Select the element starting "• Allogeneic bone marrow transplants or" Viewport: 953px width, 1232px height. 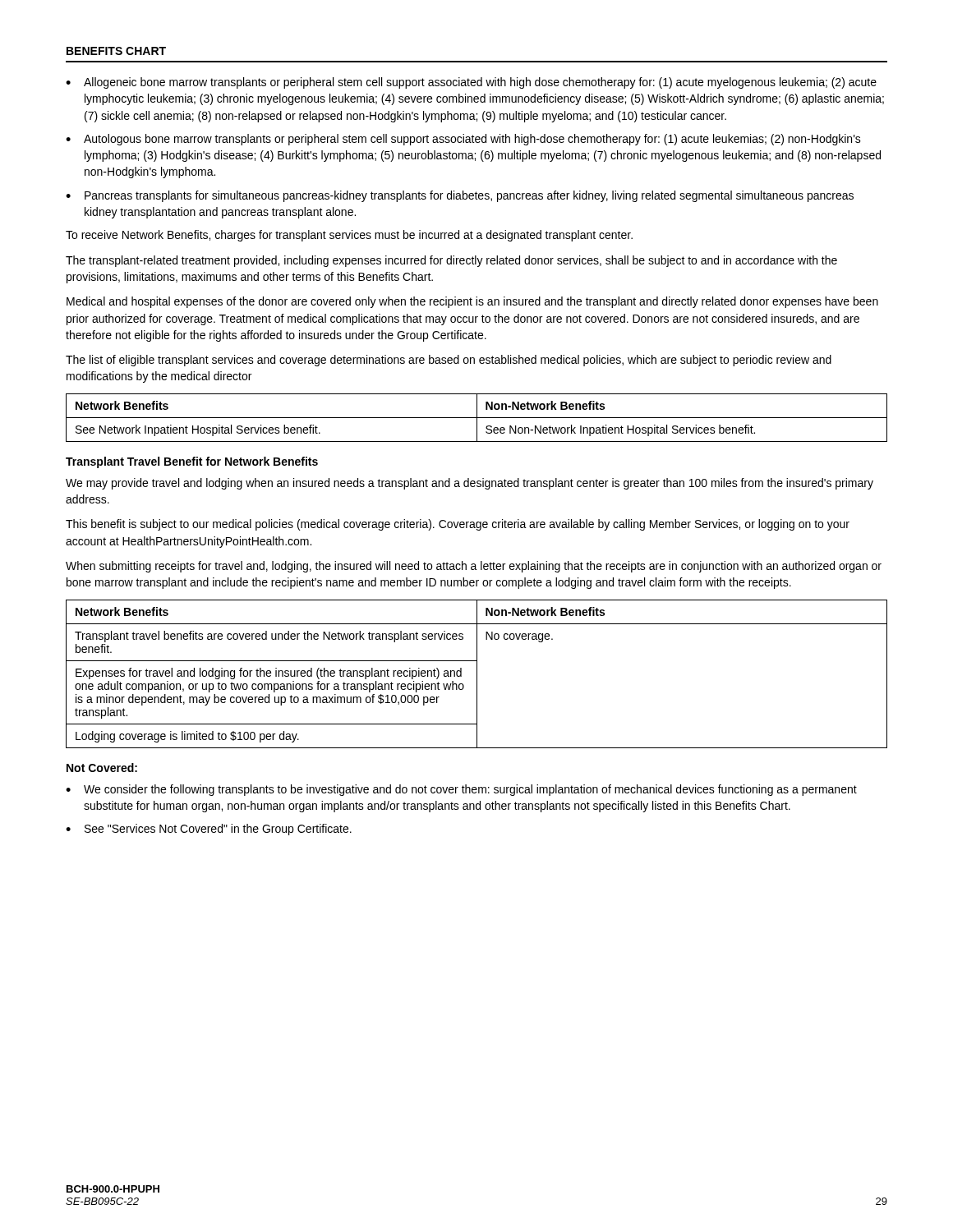[476, 99]
